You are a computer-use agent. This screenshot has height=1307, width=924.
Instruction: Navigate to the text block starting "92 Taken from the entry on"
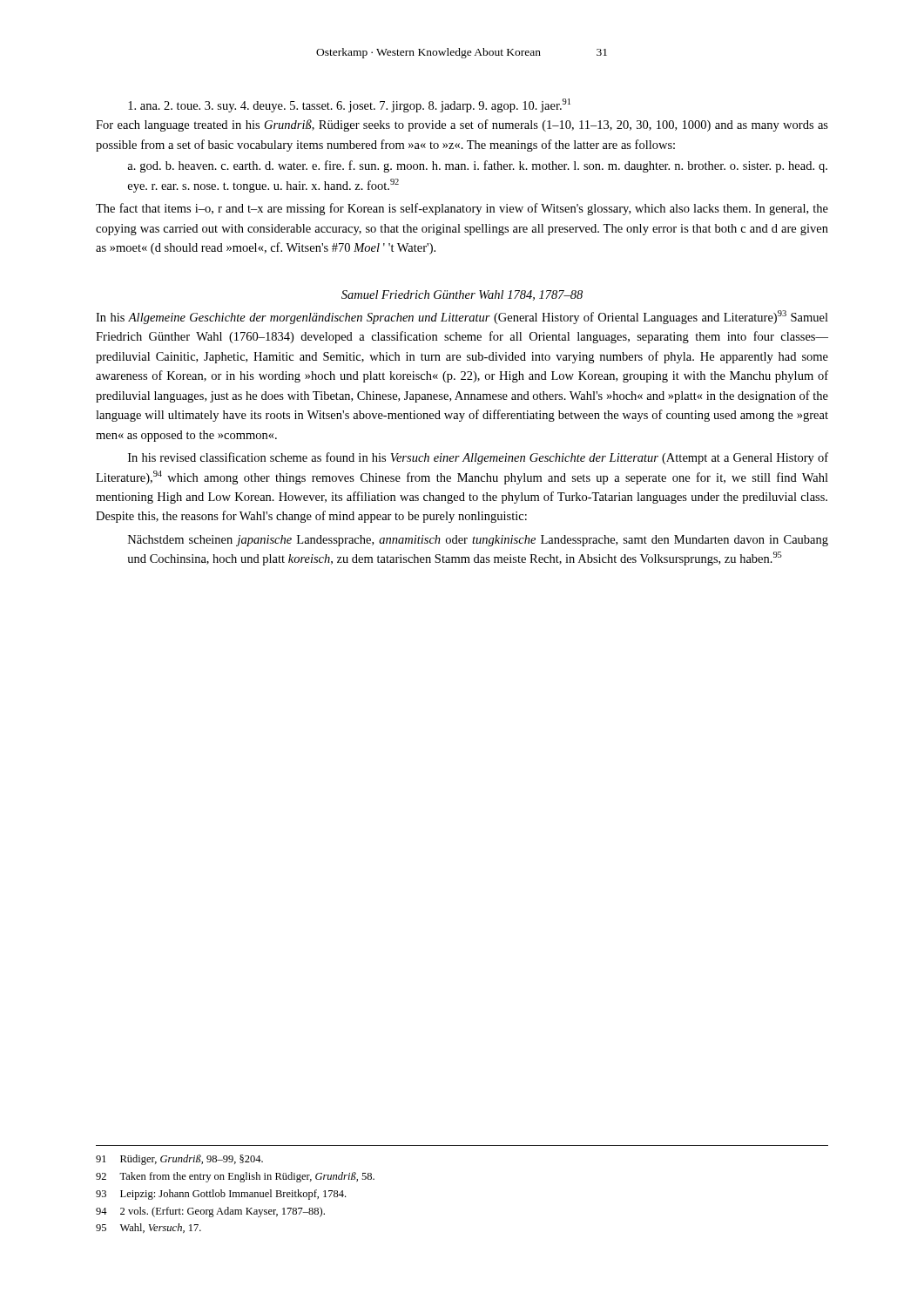tap(235, 1177)
